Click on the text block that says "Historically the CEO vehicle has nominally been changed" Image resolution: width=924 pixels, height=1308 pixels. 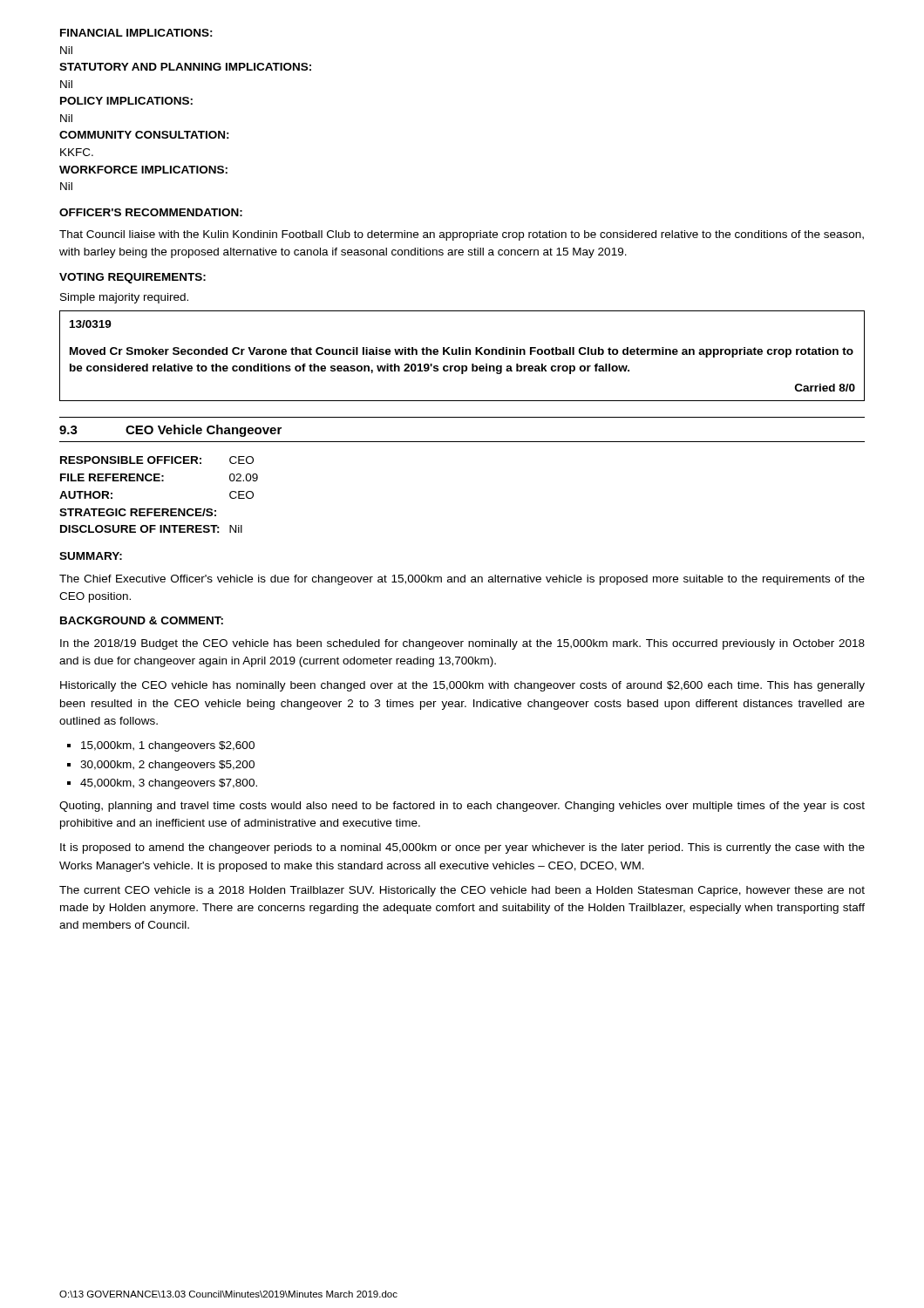click(x=462, y=703)
